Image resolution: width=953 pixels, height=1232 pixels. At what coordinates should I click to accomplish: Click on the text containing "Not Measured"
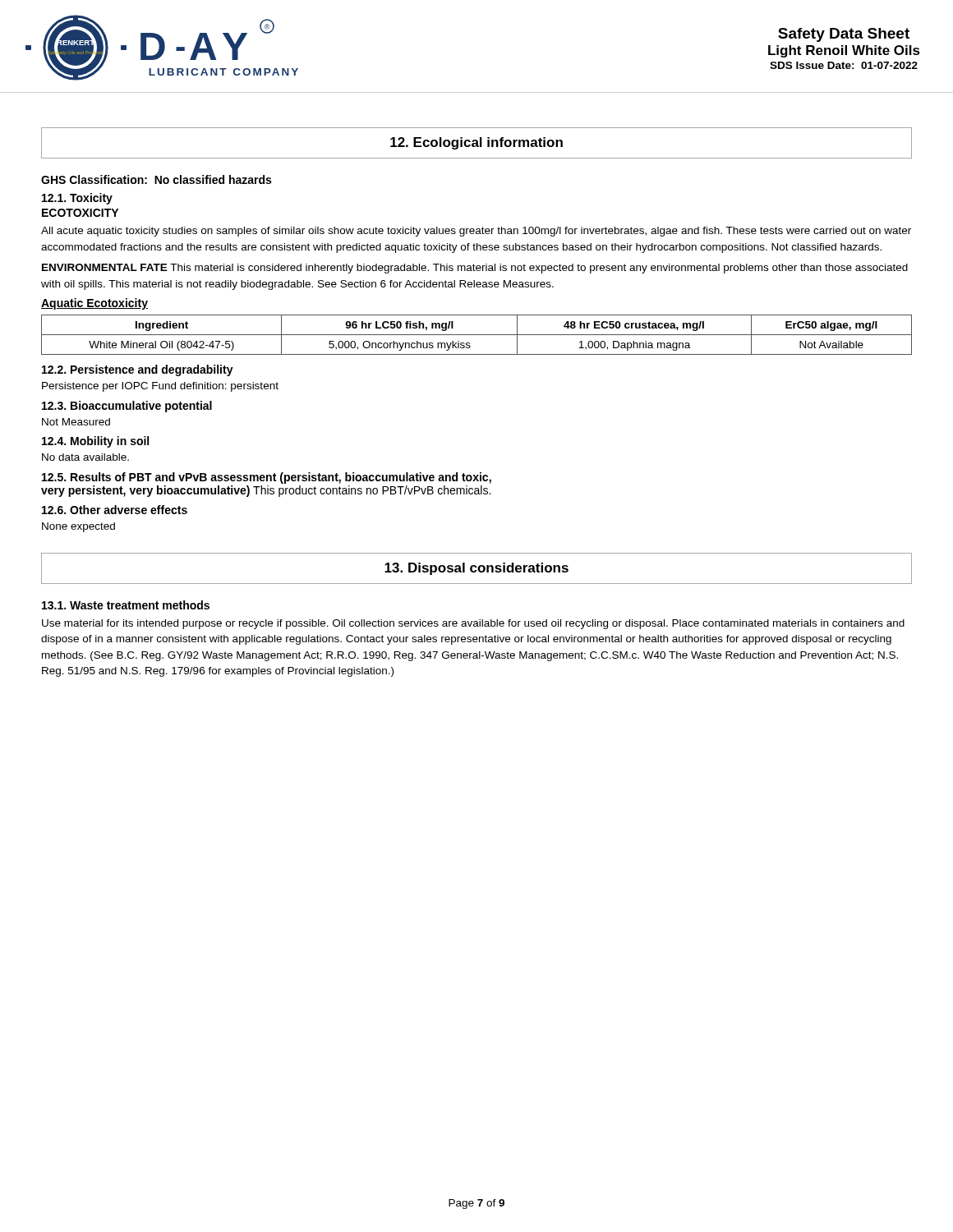click(x=76, y=422)
